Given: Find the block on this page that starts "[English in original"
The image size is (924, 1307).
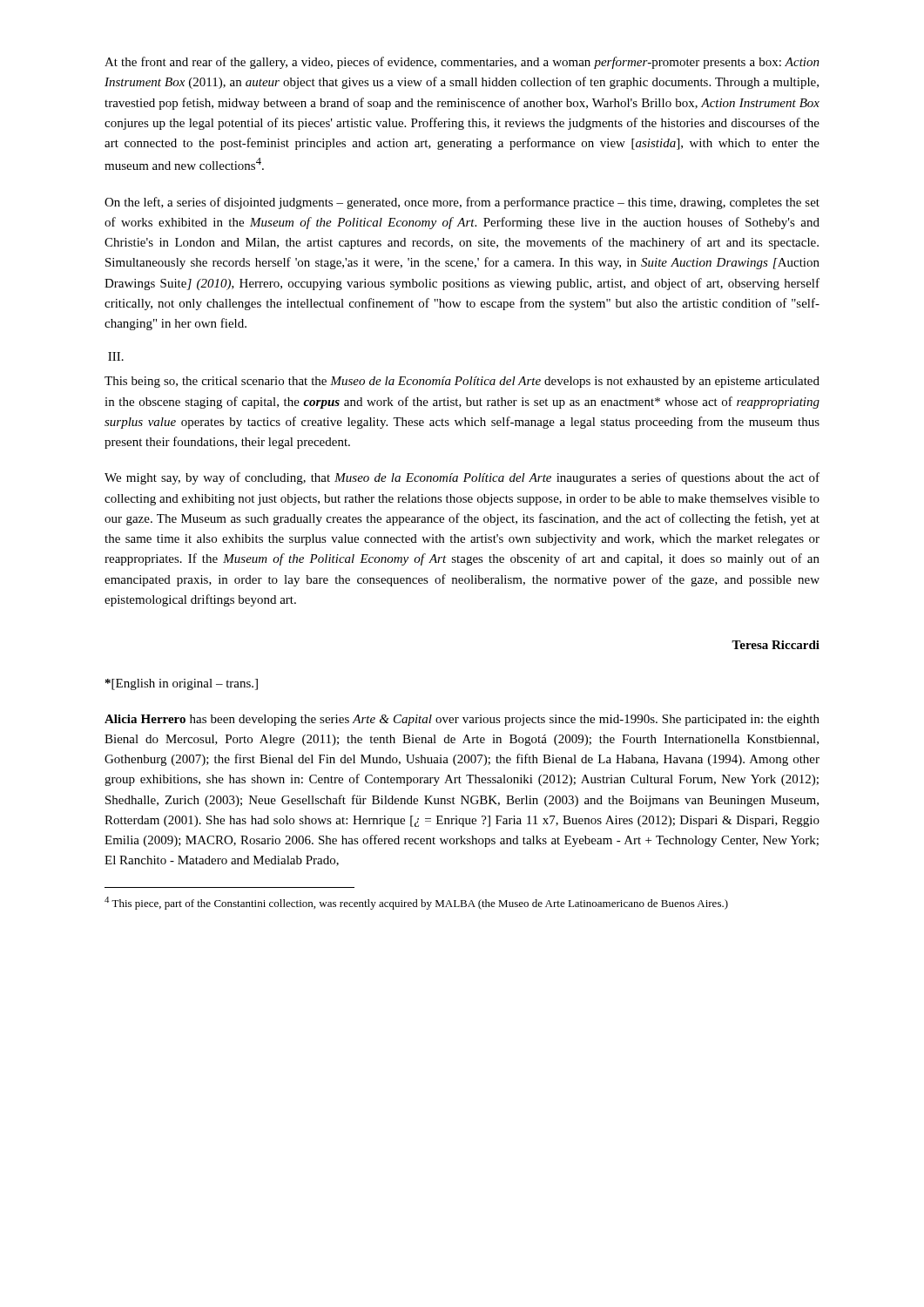Looking at the screenshot, I should pos(182,683).
